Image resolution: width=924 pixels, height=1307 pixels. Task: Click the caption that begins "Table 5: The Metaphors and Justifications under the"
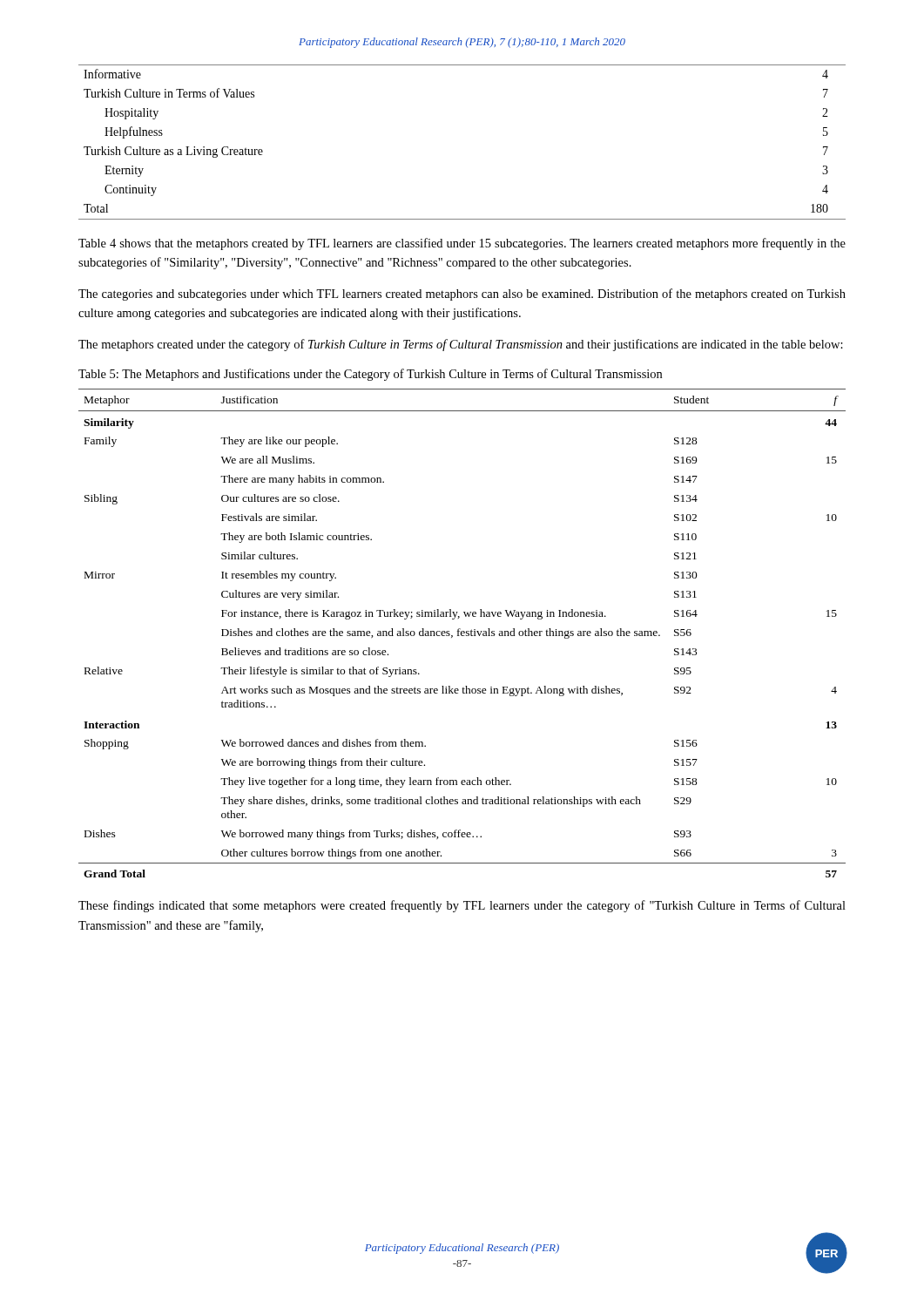click(x=370, y=374)
